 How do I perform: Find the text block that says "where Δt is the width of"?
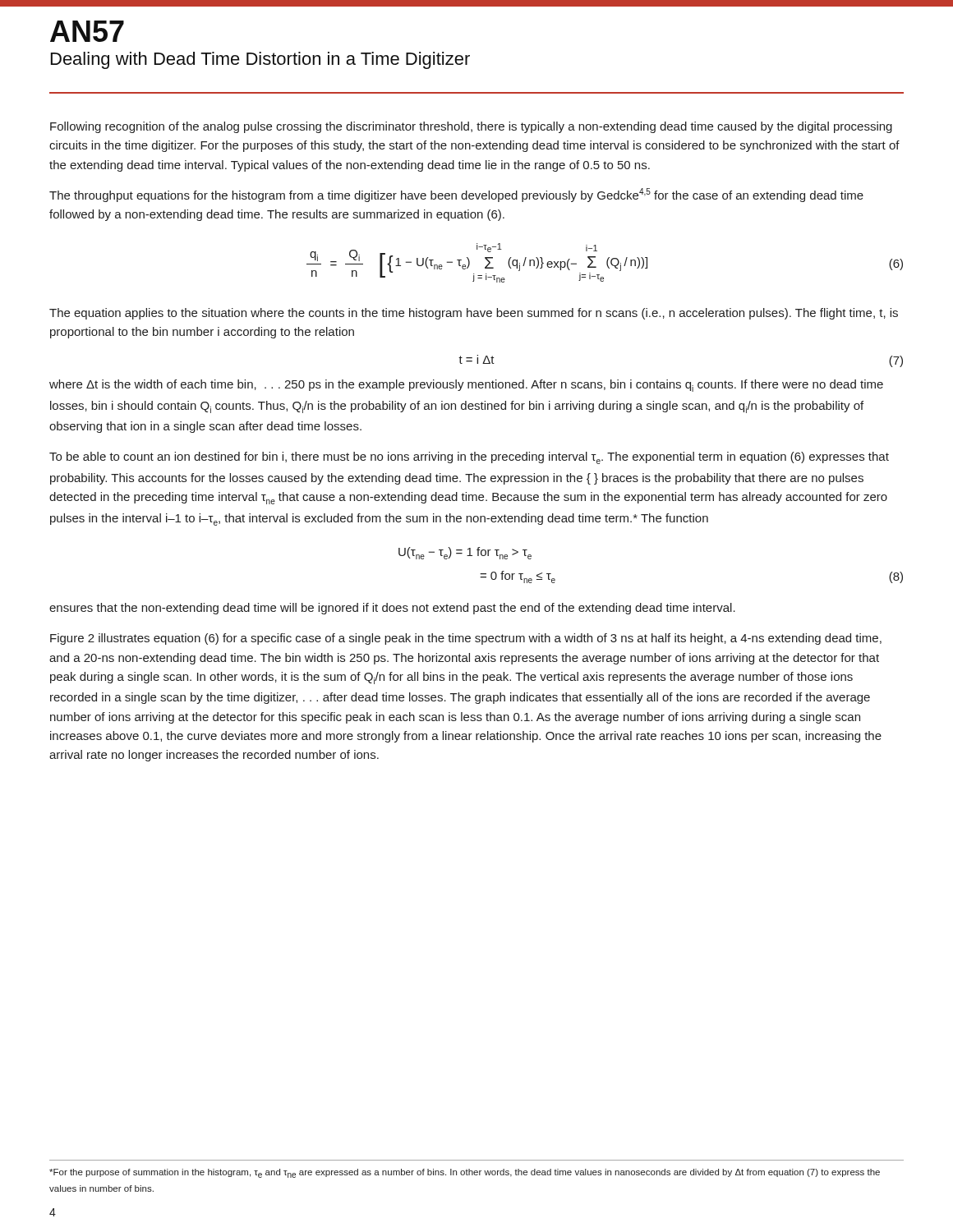pyautogui.click(x=466, y=405)
